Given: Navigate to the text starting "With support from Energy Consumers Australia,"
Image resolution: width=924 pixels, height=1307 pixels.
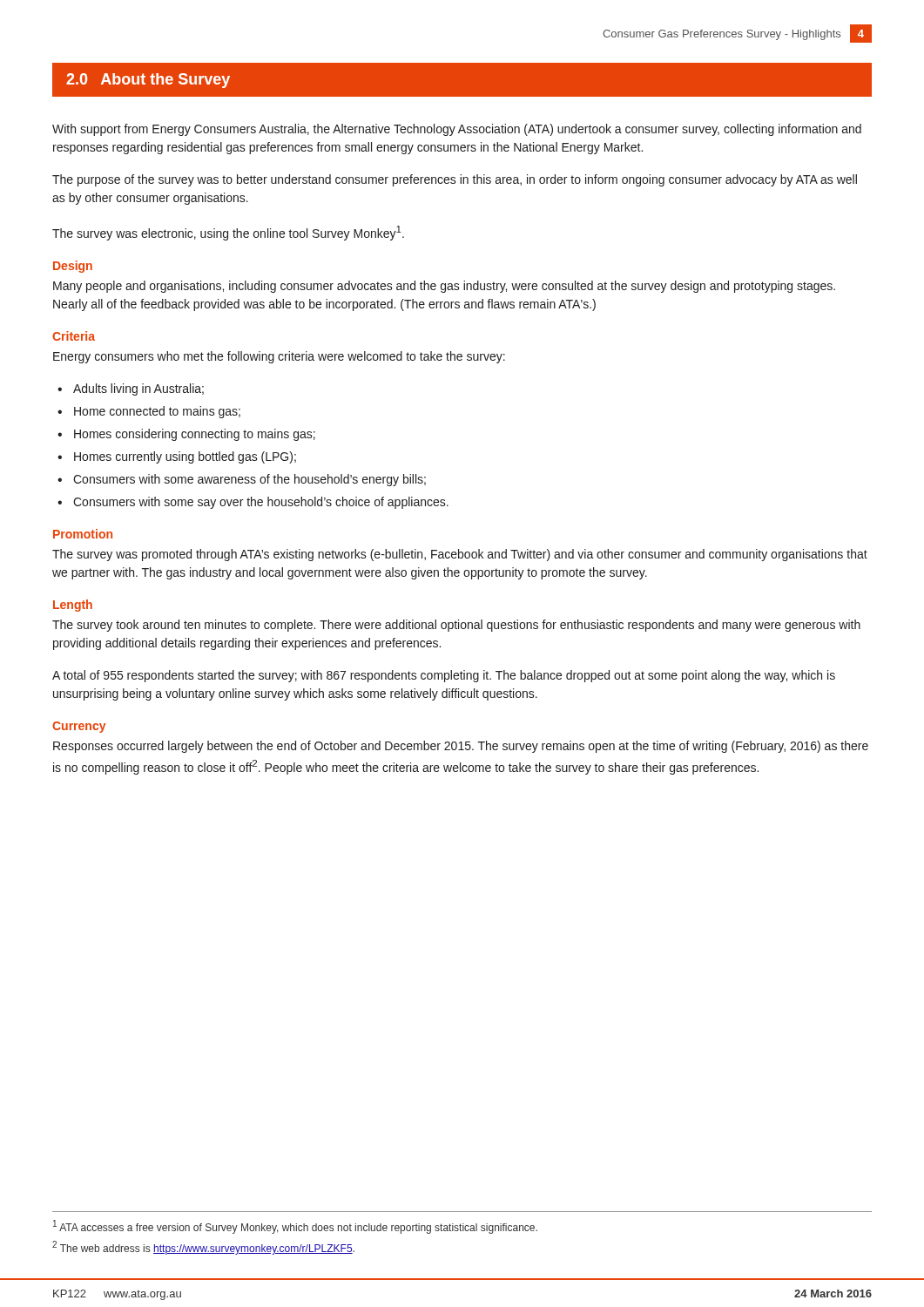Looking at the screenshot, I should 457,138.
